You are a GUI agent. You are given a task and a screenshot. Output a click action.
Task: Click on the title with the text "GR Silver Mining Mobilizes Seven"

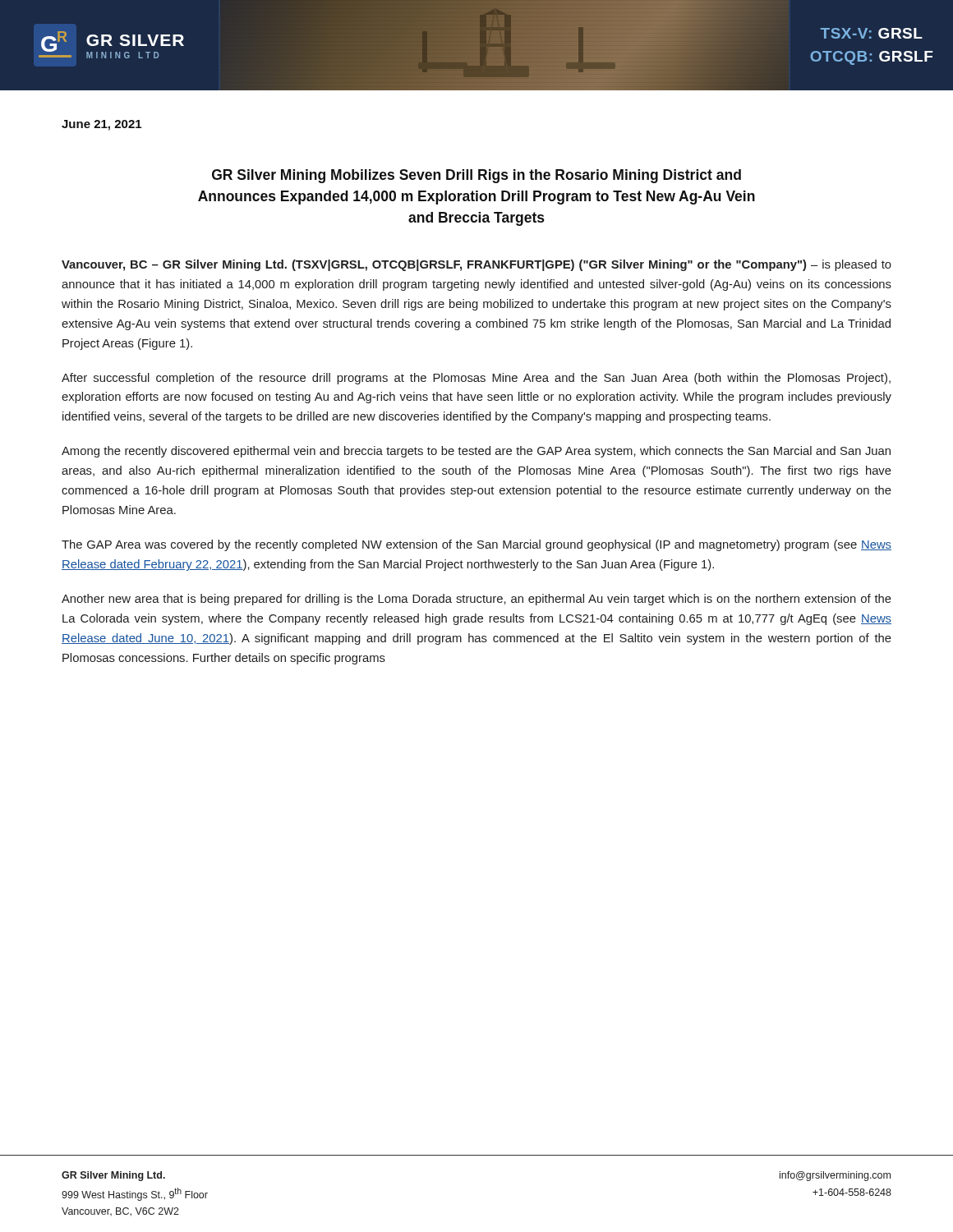coord(476,197)
